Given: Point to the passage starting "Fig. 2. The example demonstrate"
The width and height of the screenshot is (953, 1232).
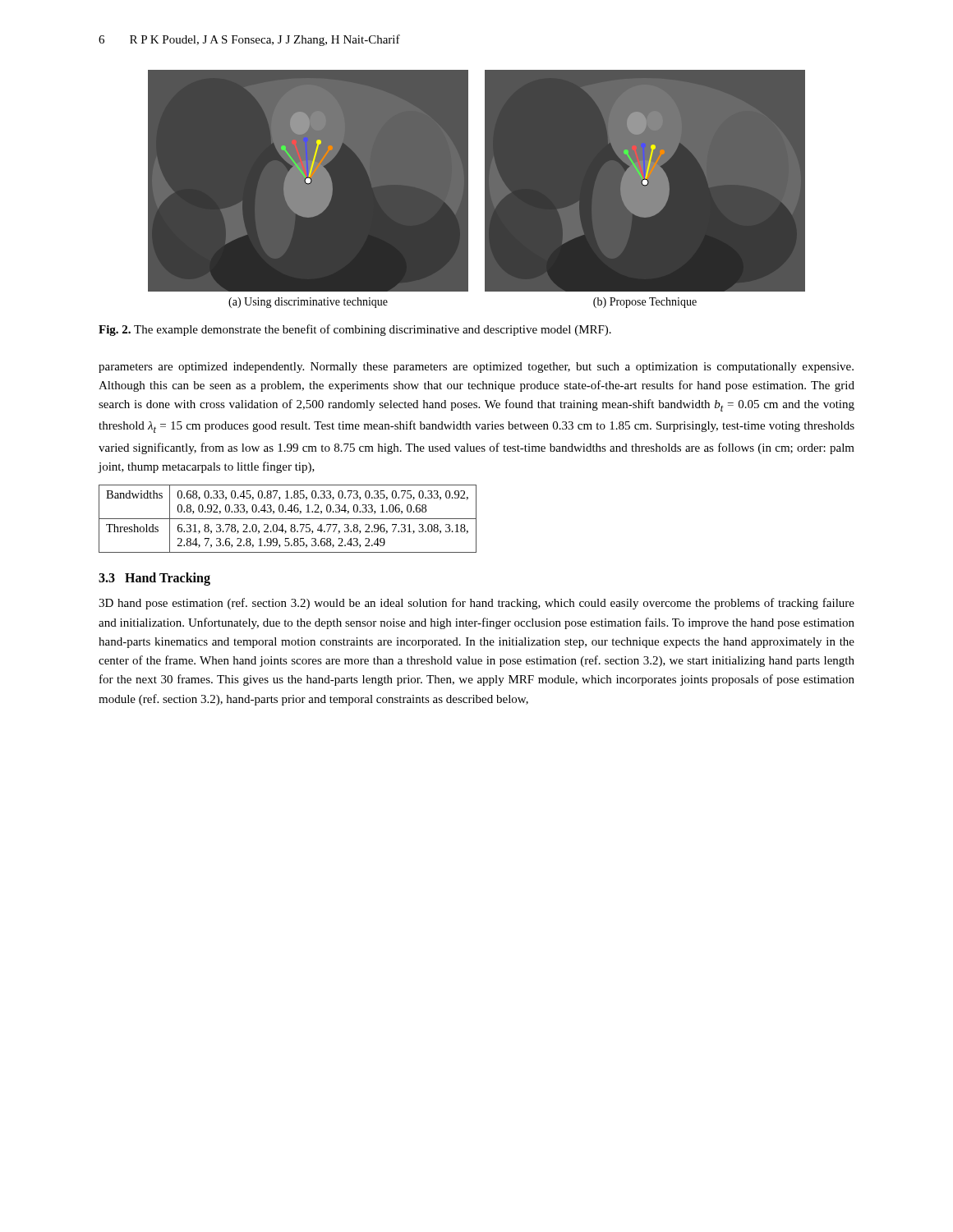Looking at the screenshot, I should coord(355,329).
